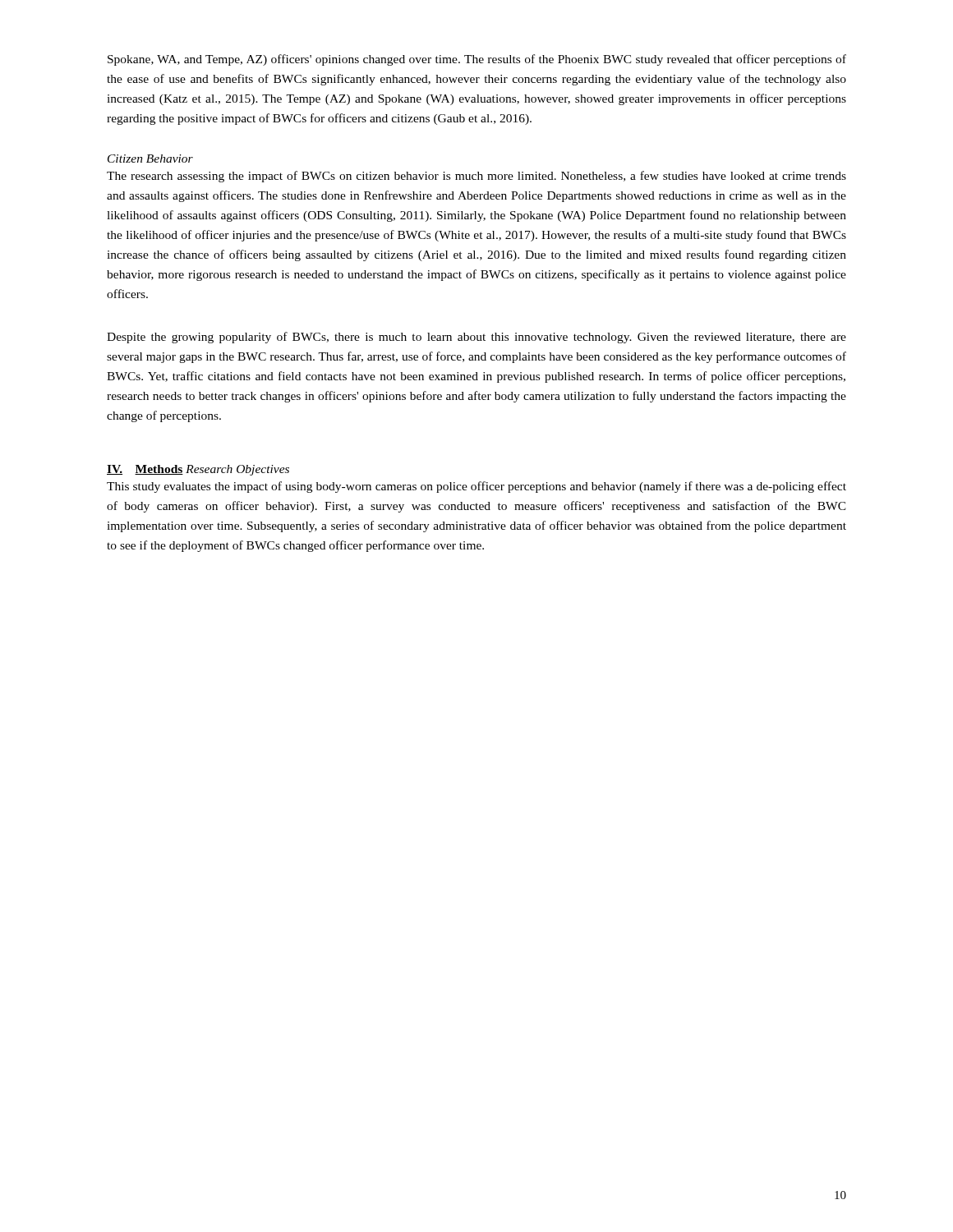
Task: Navigate to the region starting "This study evaluates"
Action: [x=476, y=516]
